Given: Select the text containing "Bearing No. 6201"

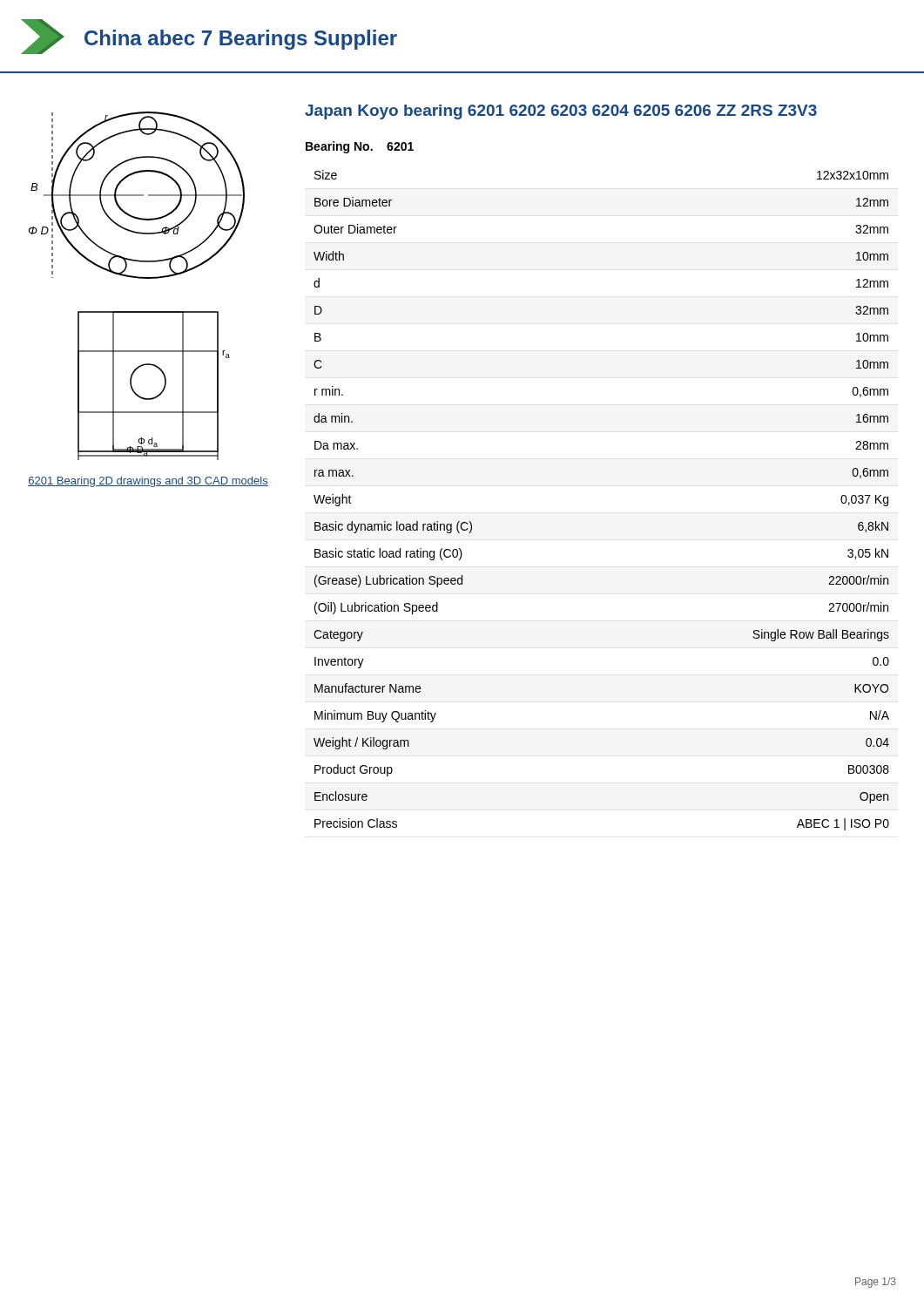Looking at the screenshot, I should [359, 146].
